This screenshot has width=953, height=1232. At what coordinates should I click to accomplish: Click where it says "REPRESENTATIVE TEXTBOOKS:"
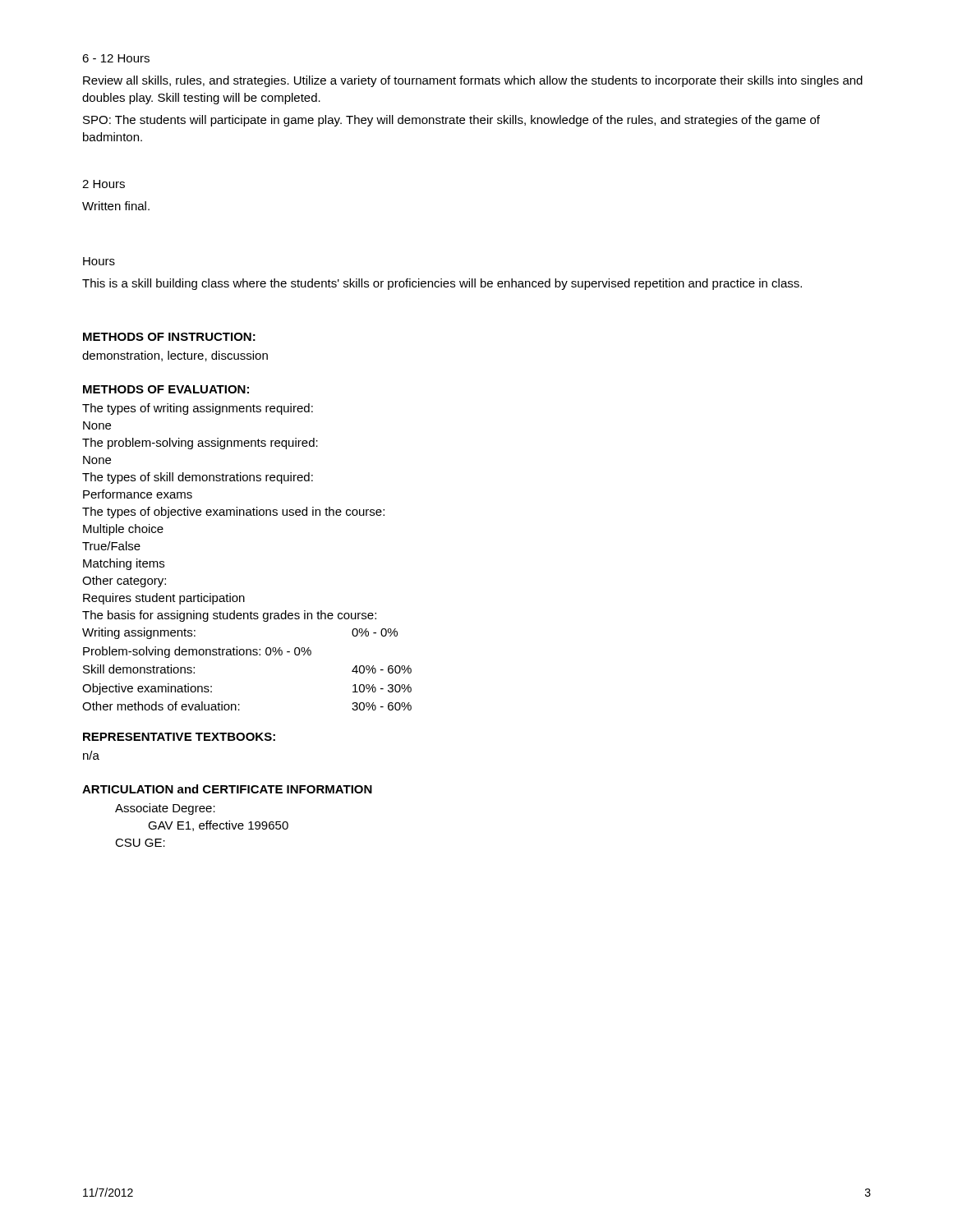[179, 736]
